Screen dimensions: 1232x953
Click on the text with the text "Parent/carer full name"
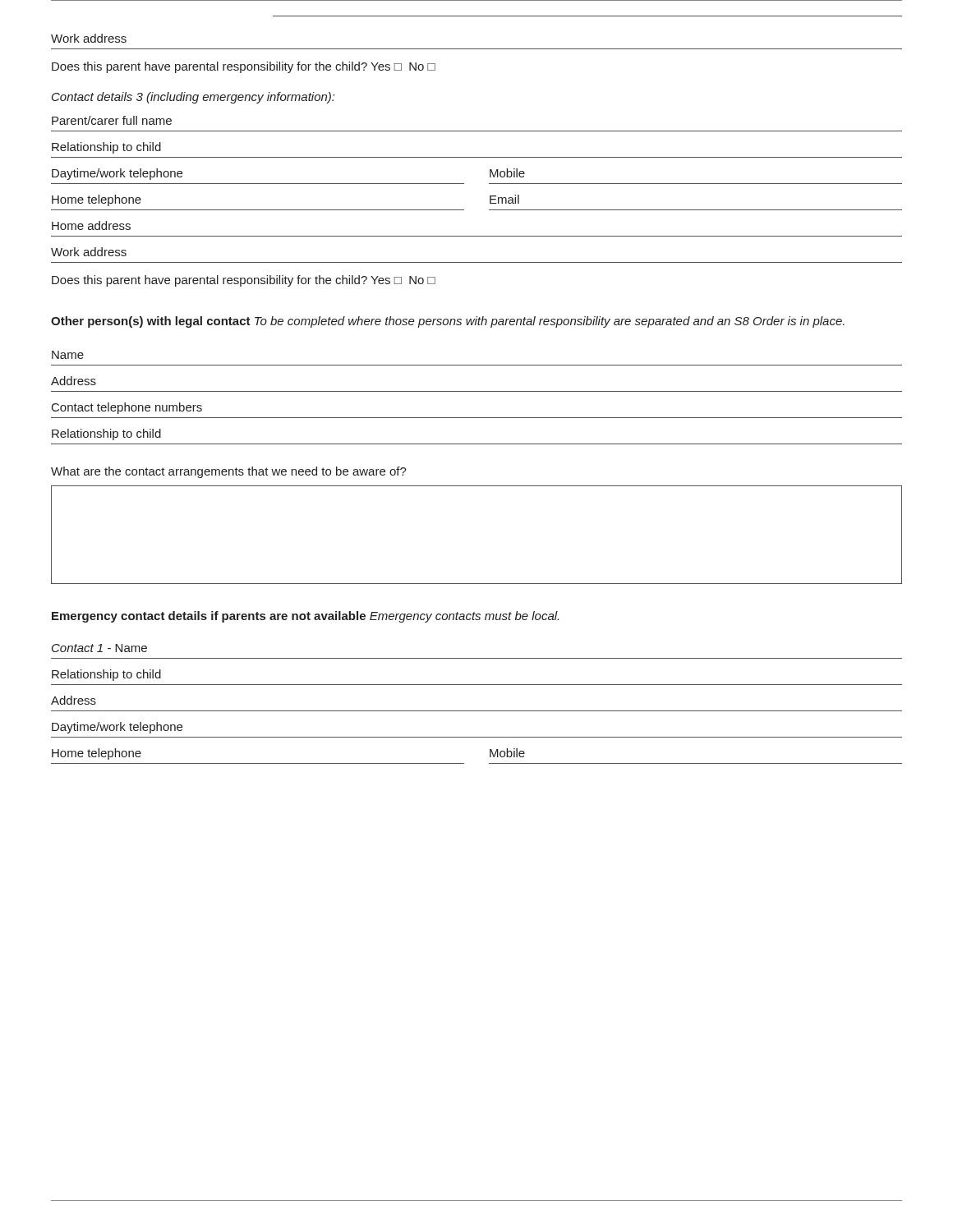pos(125,121)
